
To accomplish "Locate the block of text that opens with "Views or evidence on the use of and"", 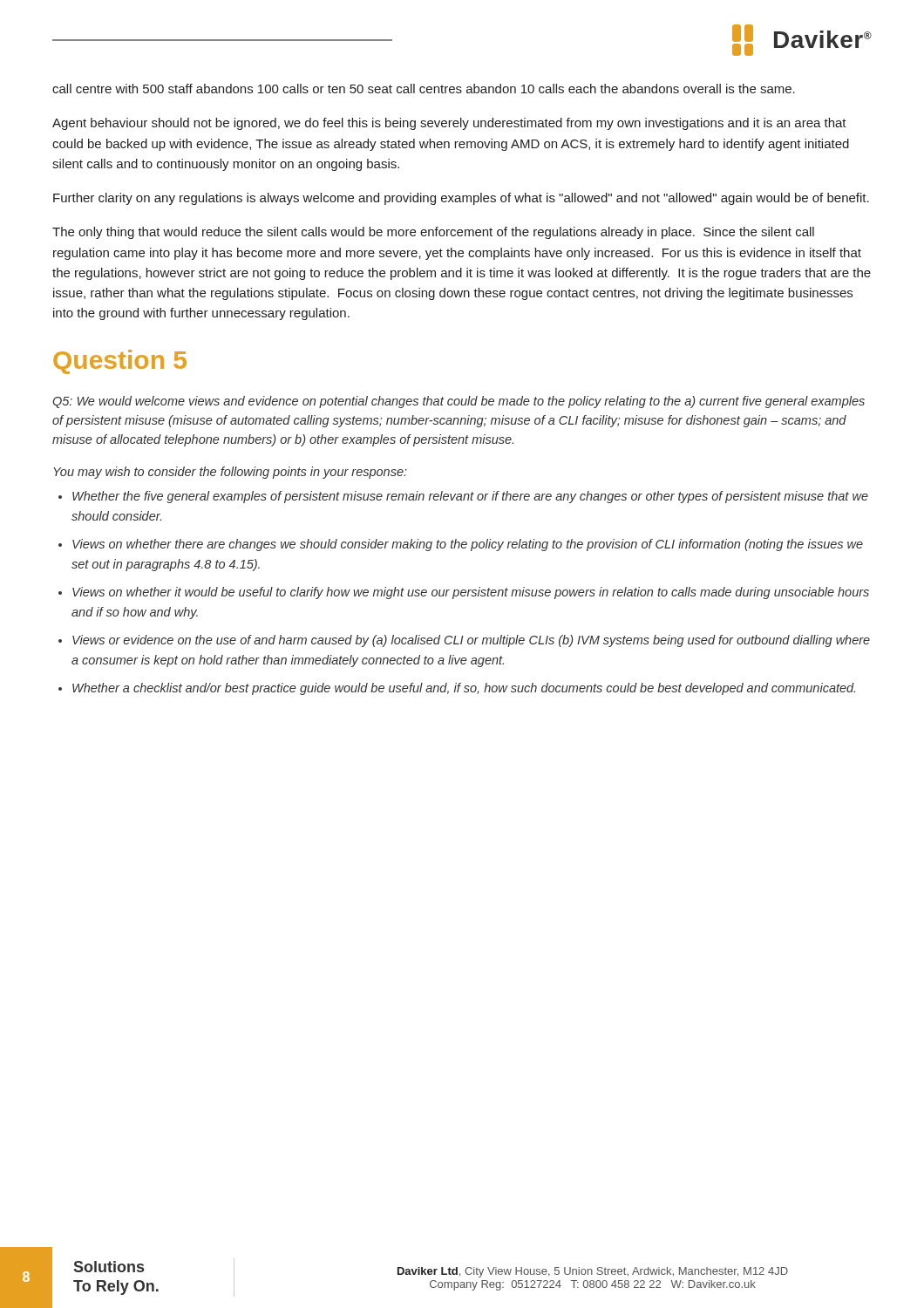I will (x=471, y=650).
